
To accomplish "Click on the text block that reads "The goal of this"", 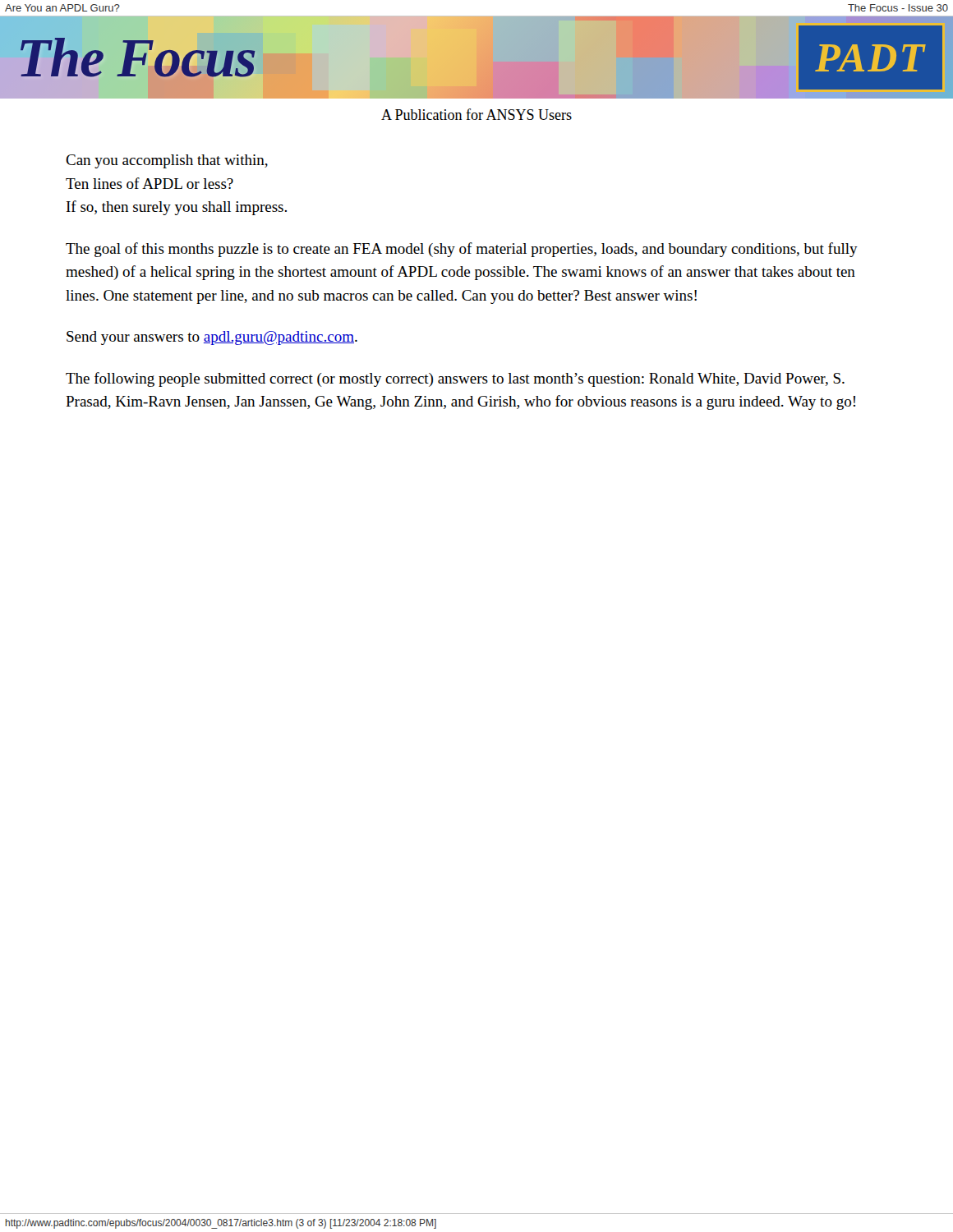I will pyautogui.click(x=462, y=271).
